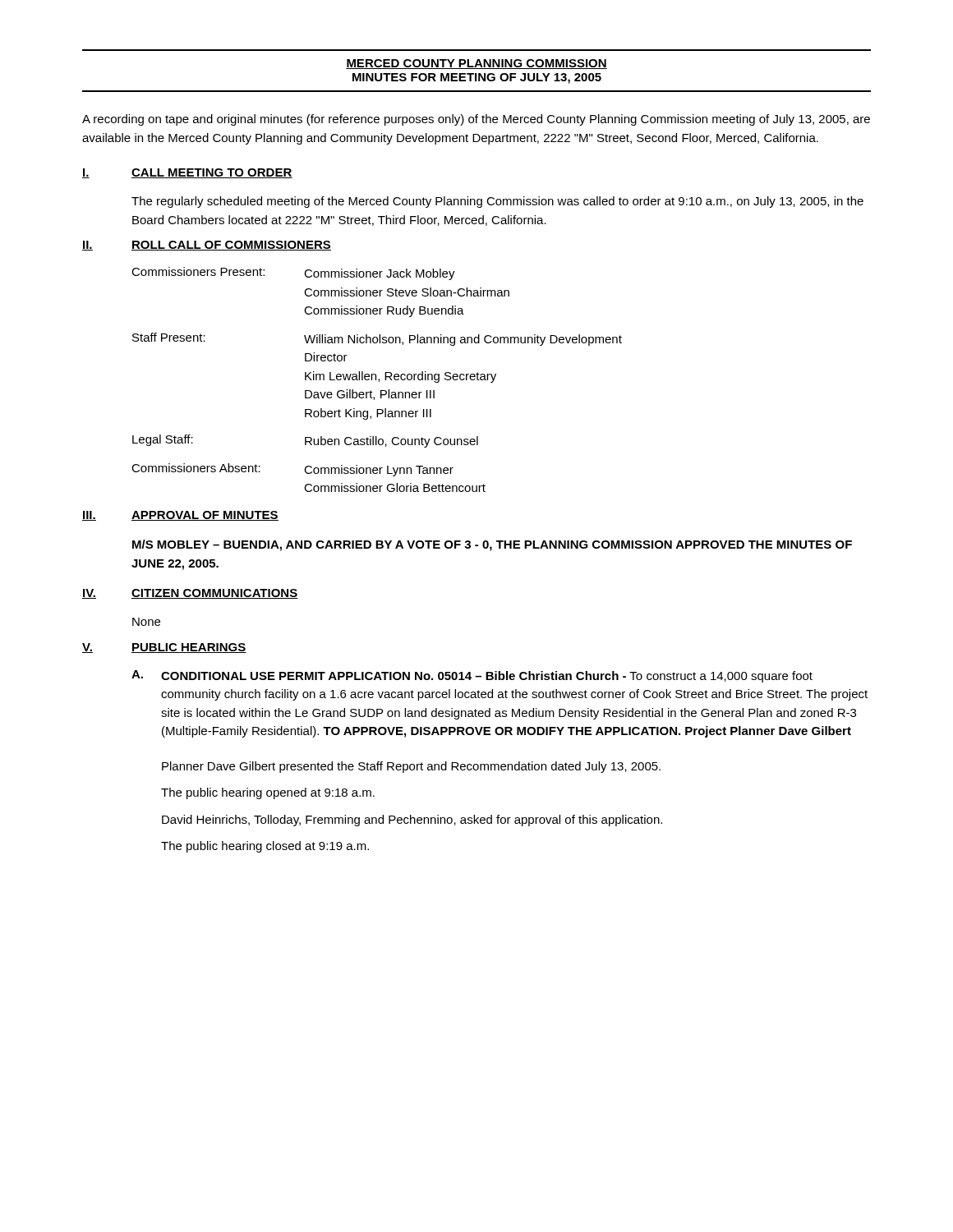Click on the text block starting "Commissioners Absent: Commissioner Lynn Tanner Commissioner"

(x=308, y=479)
